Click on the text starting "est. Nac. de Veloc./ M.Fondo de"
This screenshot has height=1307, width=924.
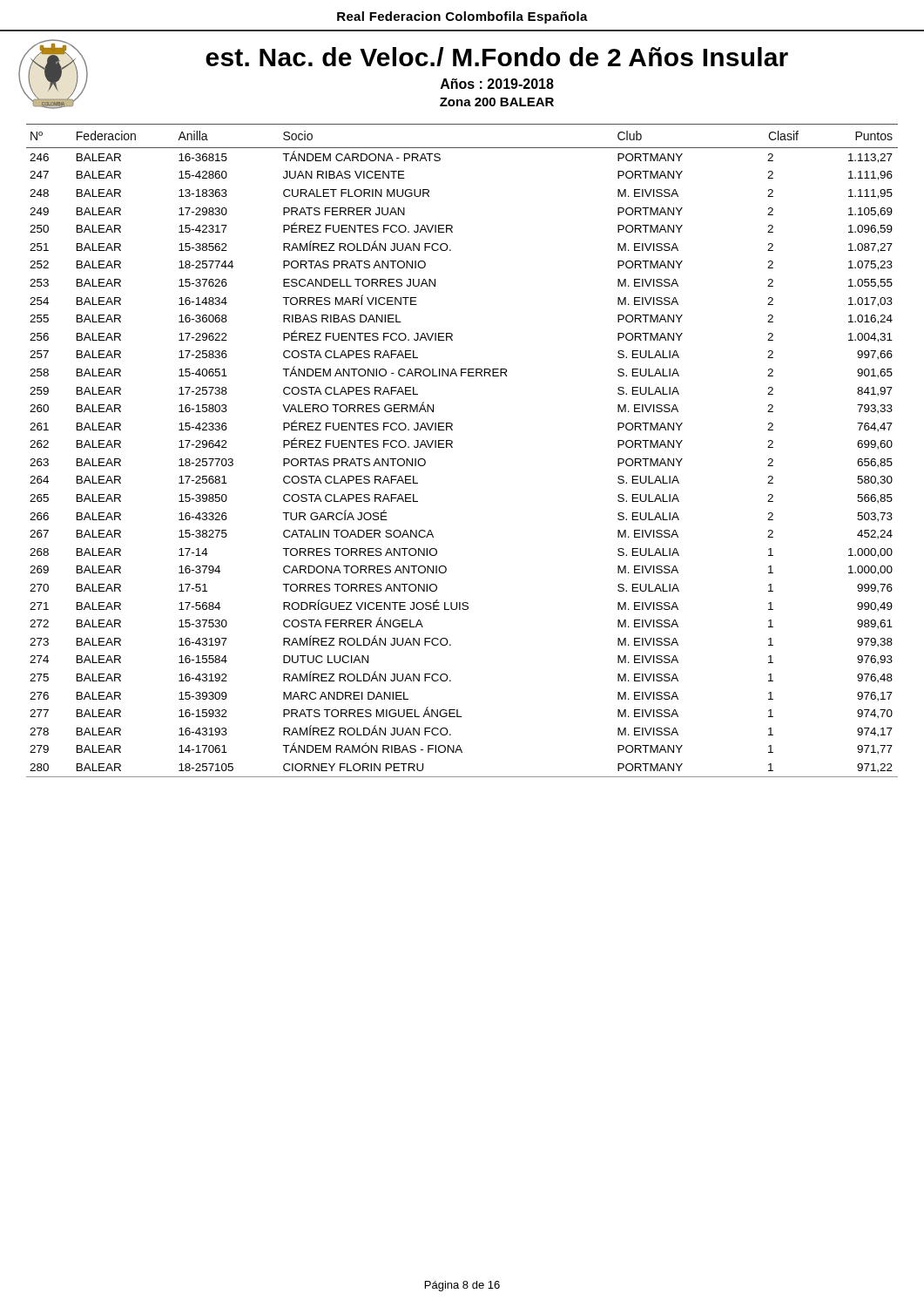click(497, 76)
